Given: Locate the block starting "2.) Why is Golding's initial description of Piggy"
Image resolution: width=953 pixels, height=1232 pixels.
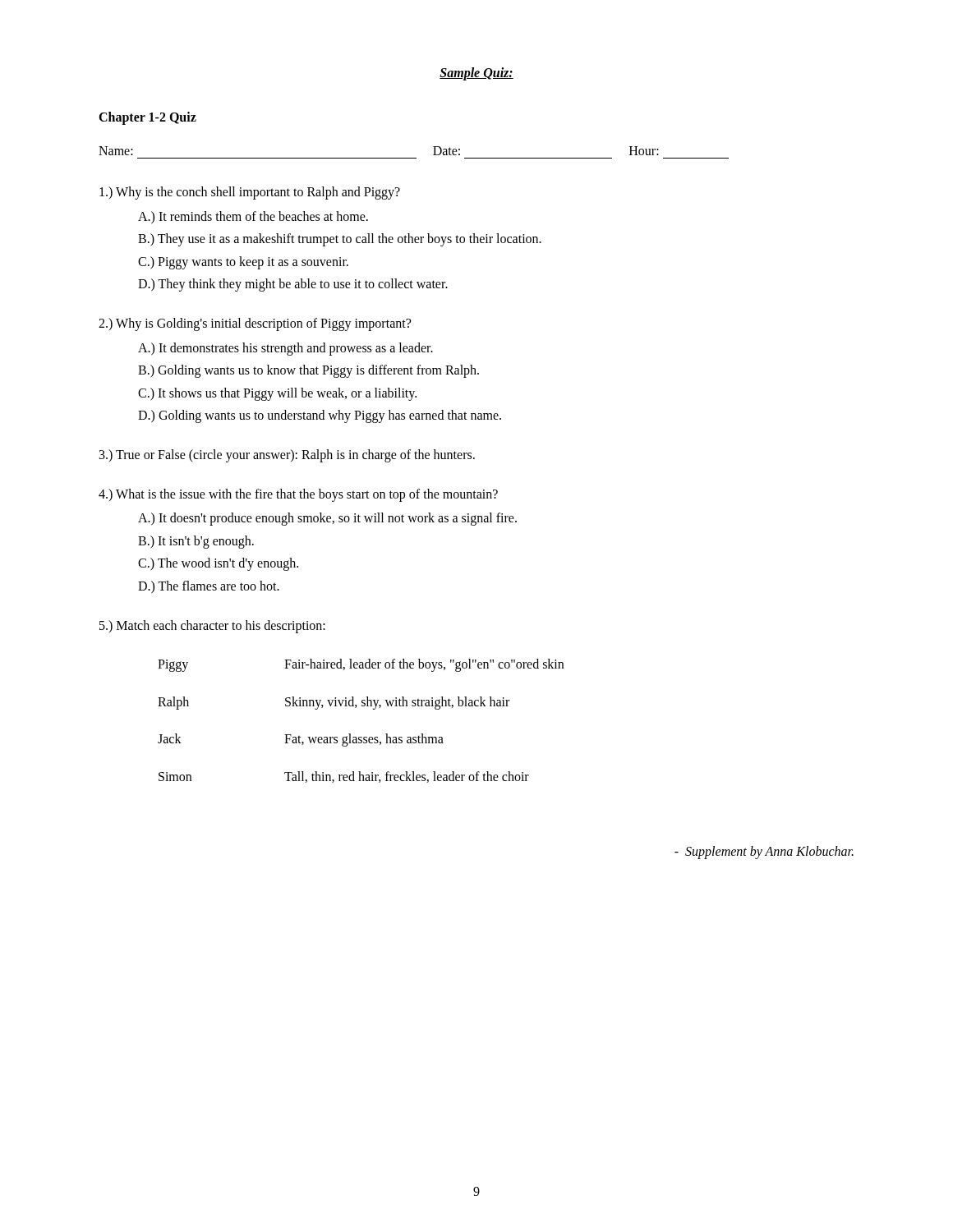Looking at the screenshot, I should pyautogui.click(x=476, y=370).
